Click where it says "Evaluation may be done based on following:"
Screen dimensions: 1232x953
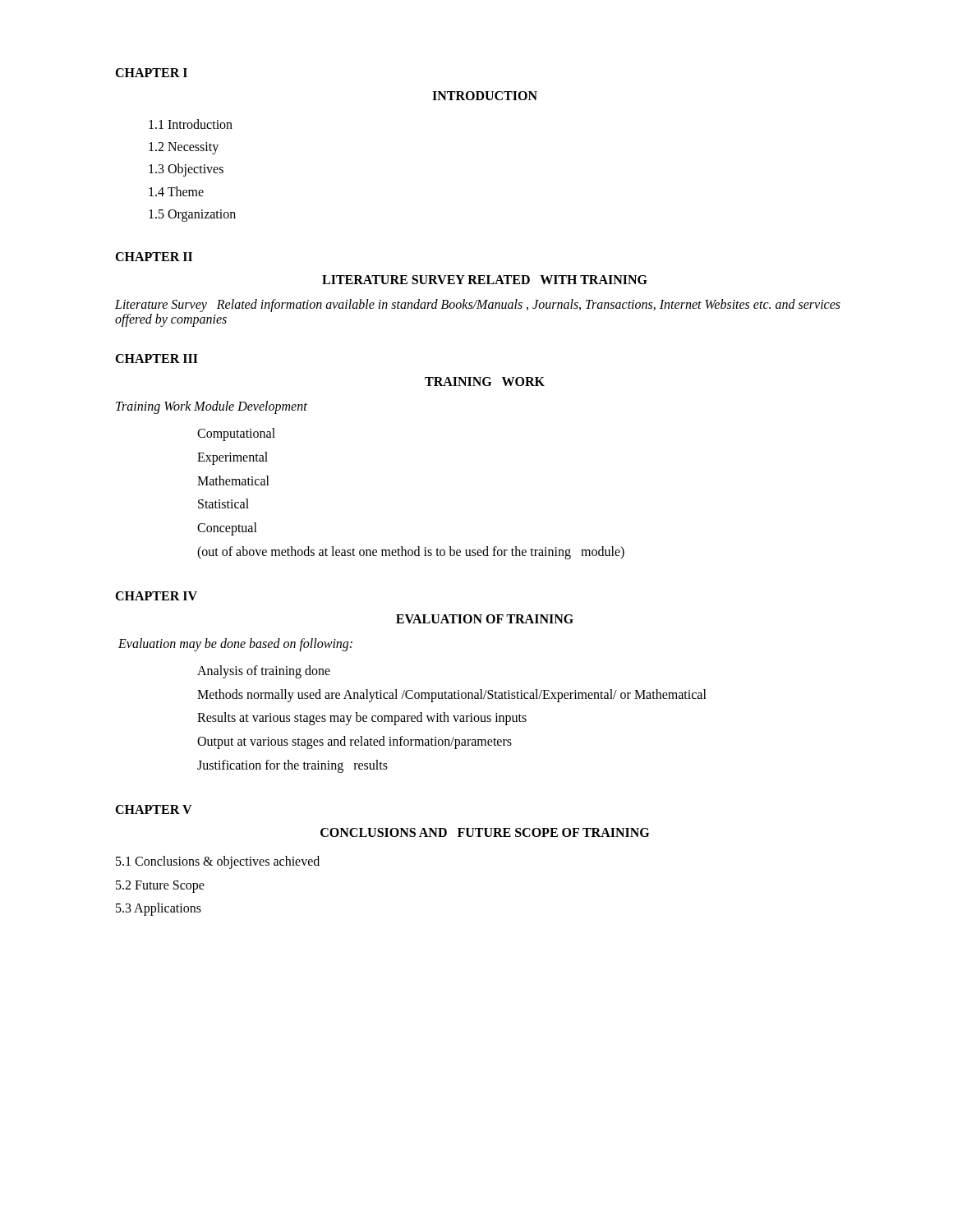[234, 643]
